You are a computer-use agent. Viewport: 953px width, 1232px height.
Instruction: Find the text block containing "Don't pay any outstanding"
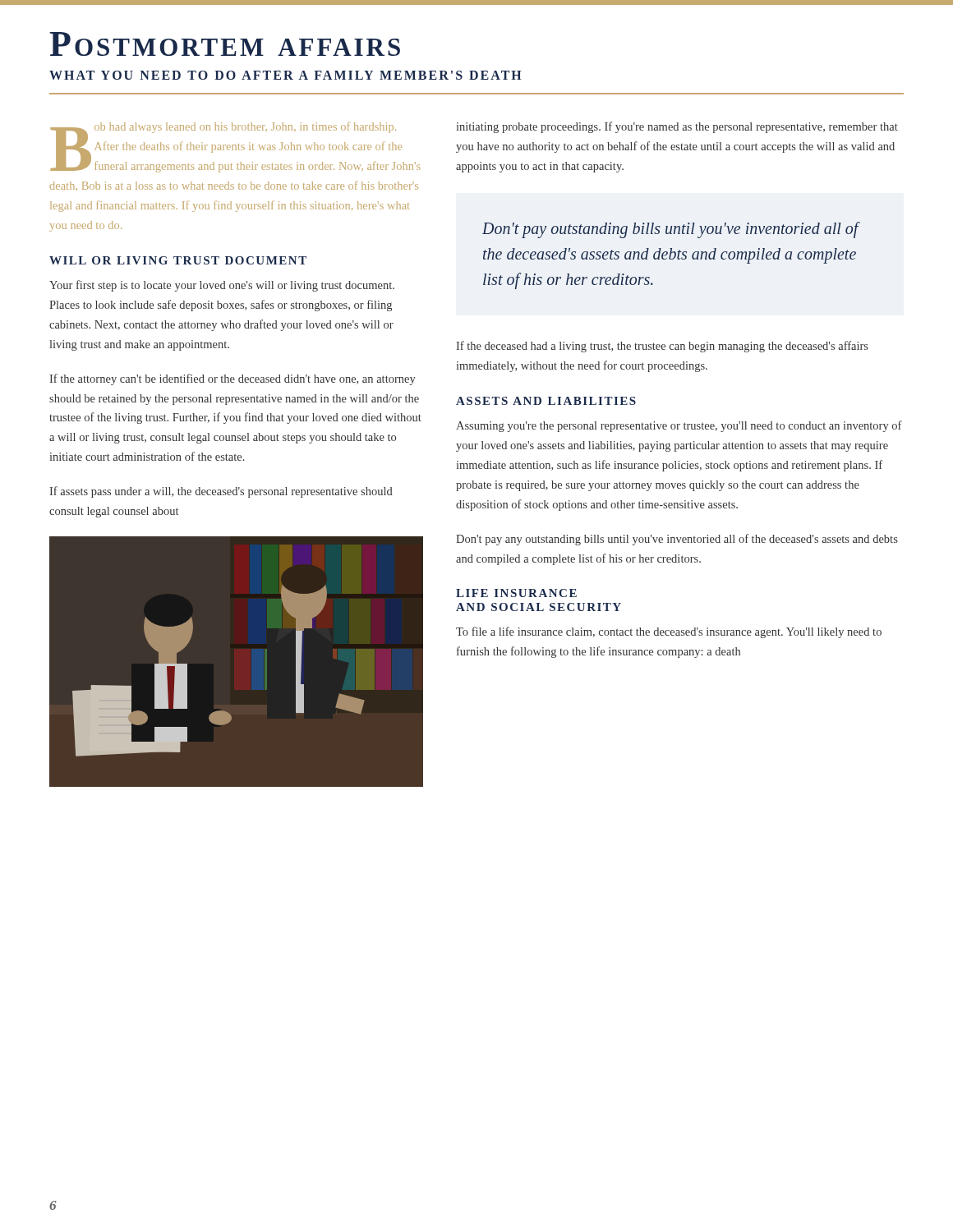(677, 548)
